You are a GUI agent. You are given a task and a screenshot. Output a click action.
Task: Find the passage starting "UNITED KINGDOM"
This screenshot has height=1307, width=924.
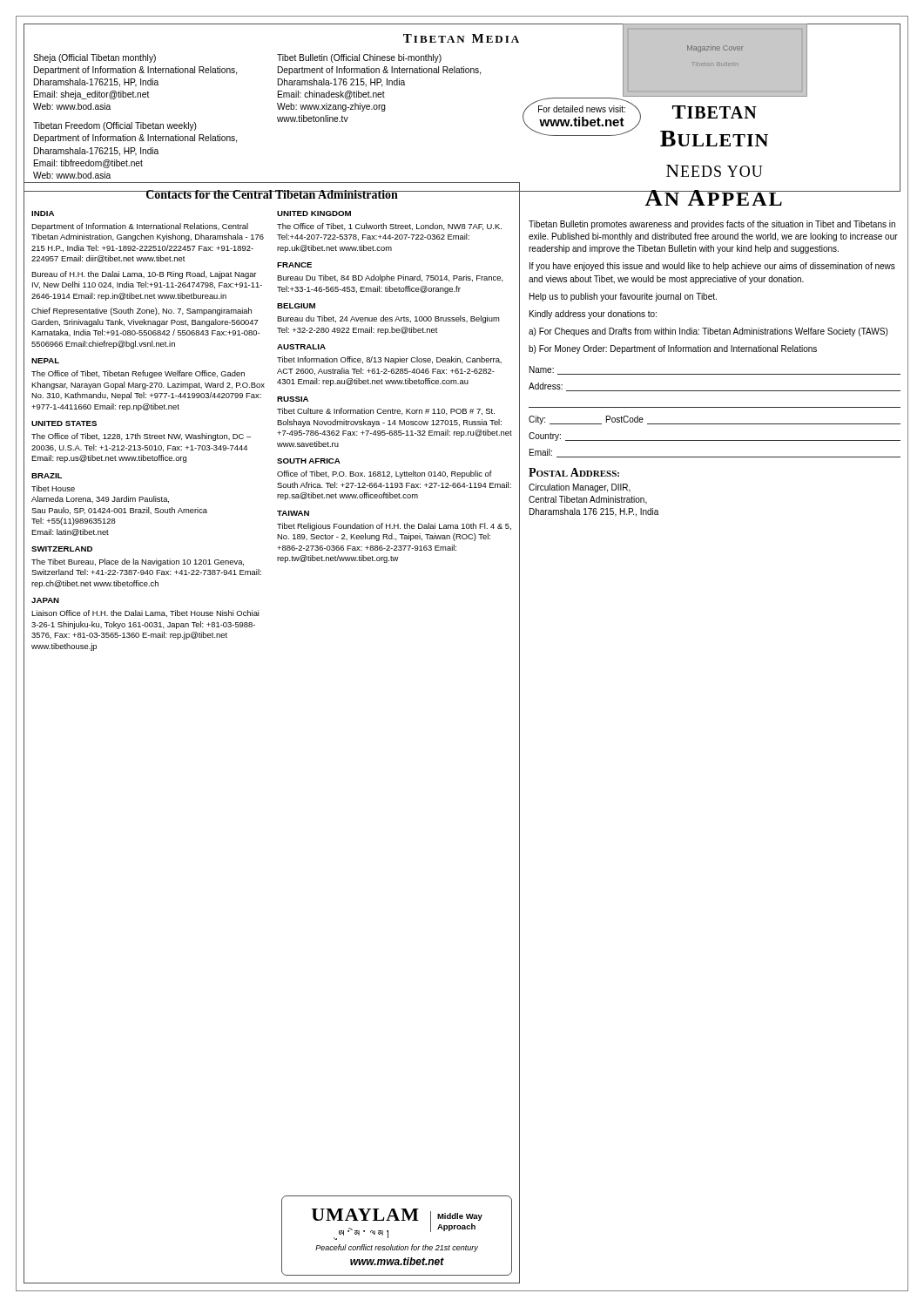click(x=314, y=213)
